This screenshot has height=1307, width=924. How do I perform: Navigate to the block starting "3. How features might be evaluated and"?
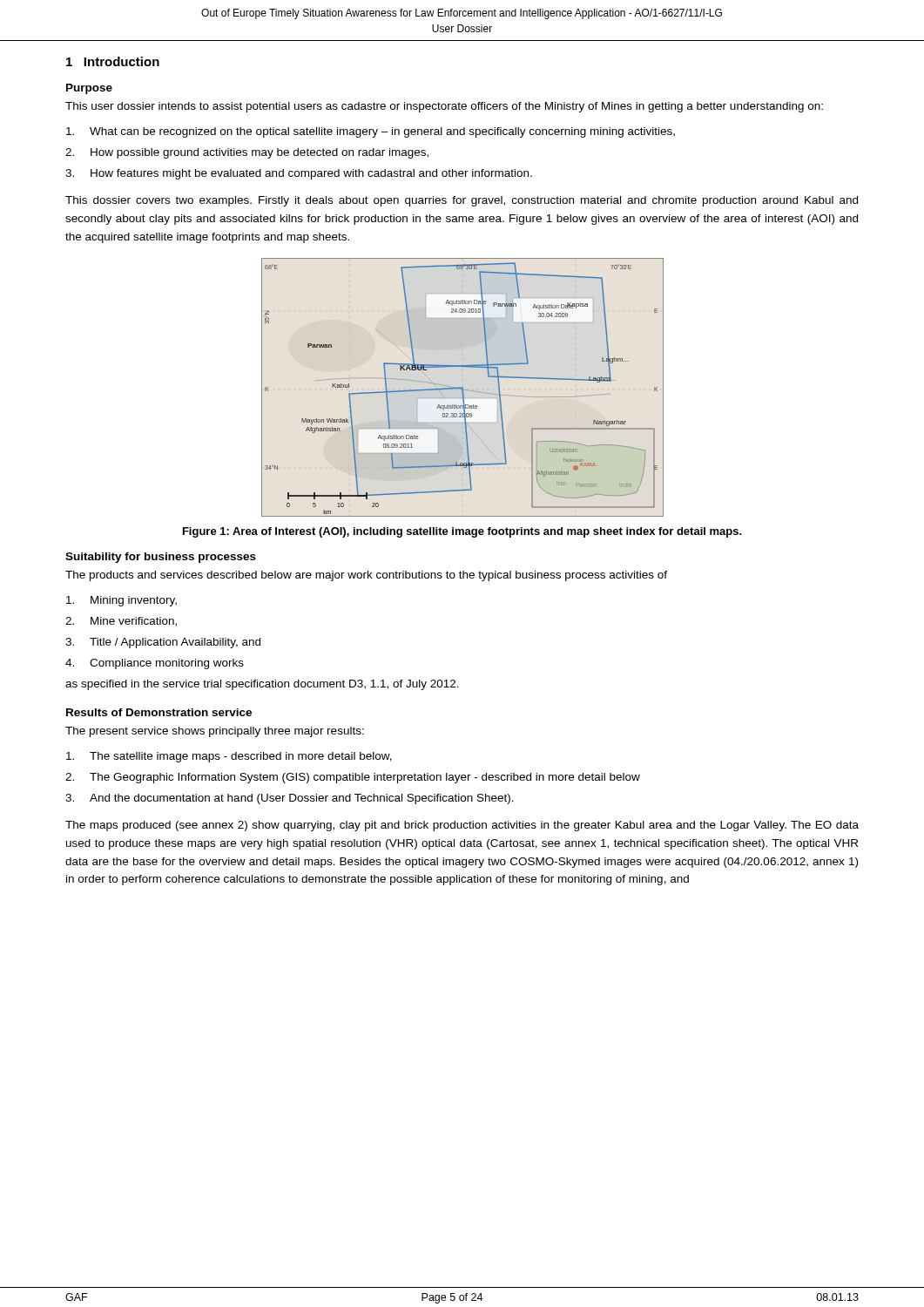(x=462, y=174)
